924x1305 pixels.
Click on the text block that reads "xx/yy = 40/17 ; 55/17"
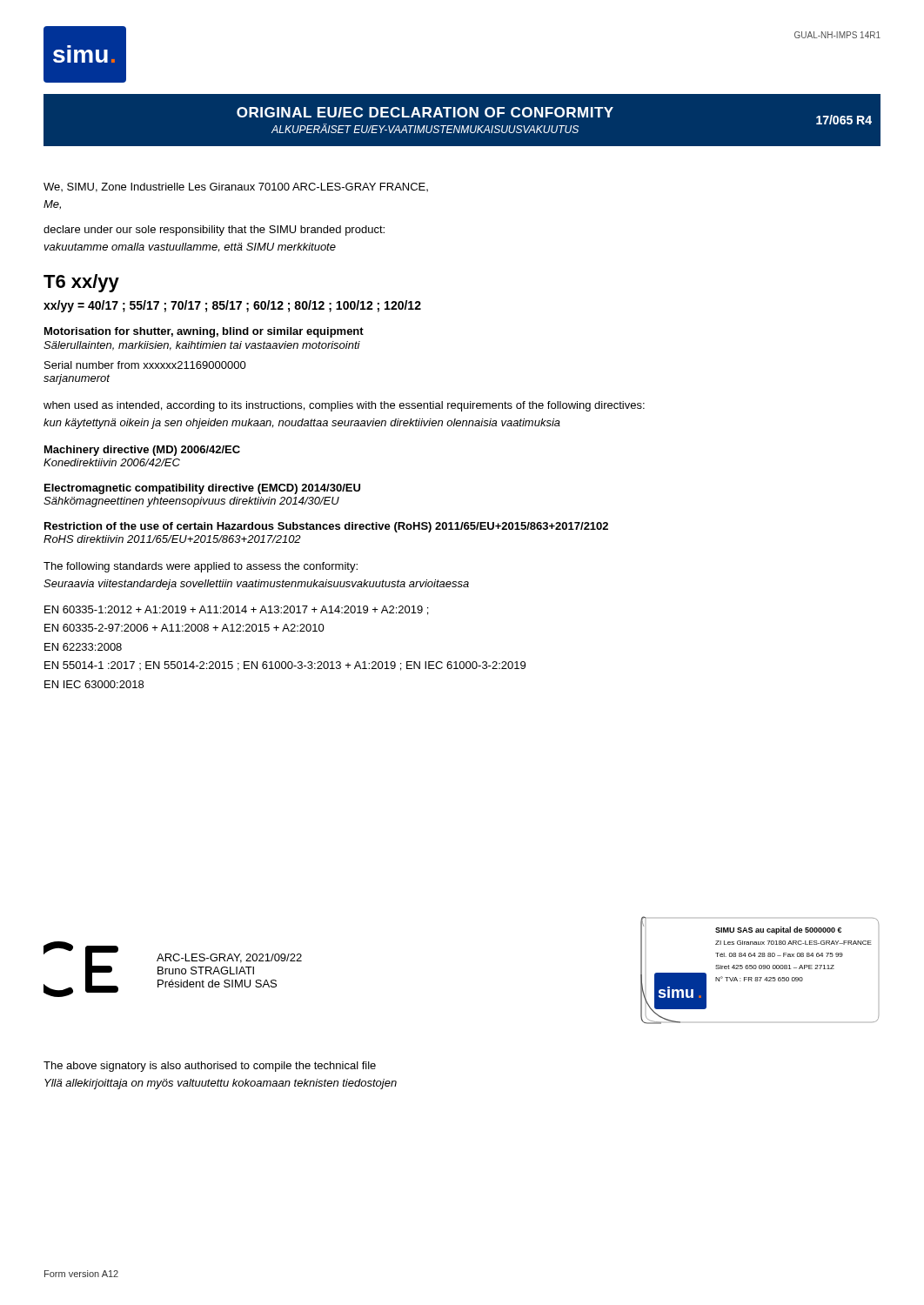(x=232, y=305)
